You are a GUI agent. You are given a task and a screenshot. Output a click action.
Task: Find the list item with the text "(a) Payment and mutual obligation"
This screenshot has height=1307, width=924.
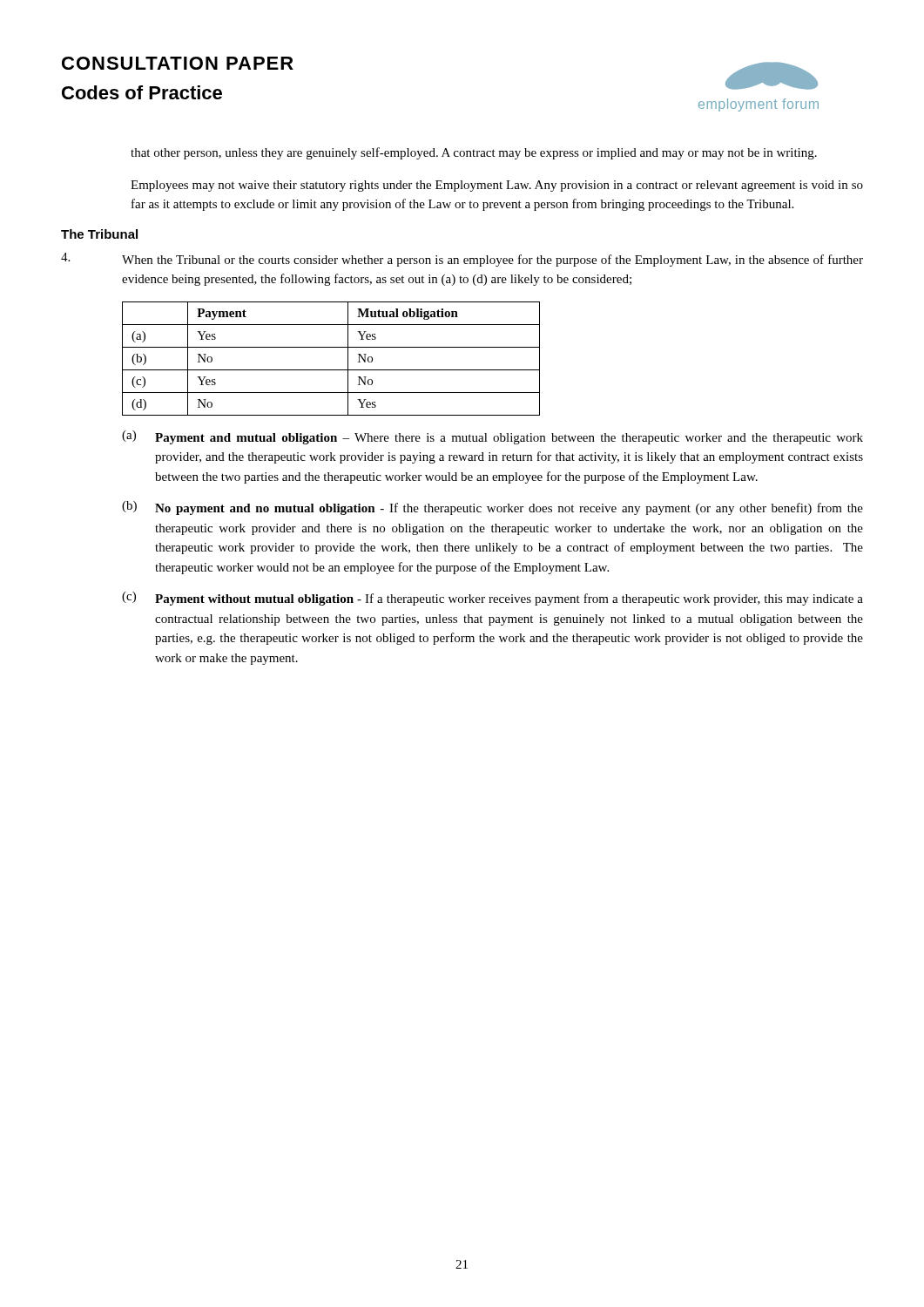click(492, 457)
